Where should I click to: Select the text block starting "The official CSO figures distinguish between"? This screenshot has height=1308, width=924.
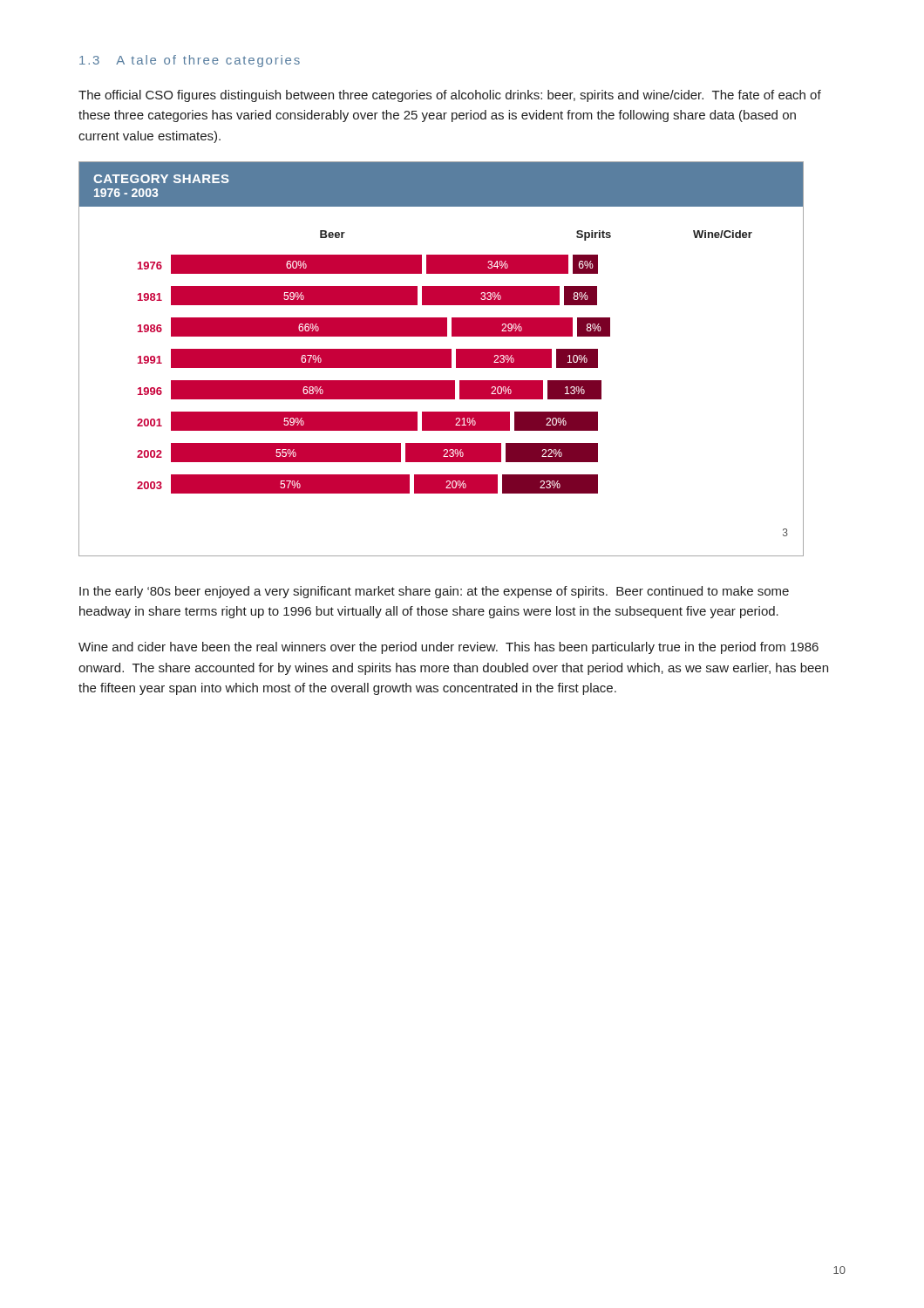[x=450, y=115]
